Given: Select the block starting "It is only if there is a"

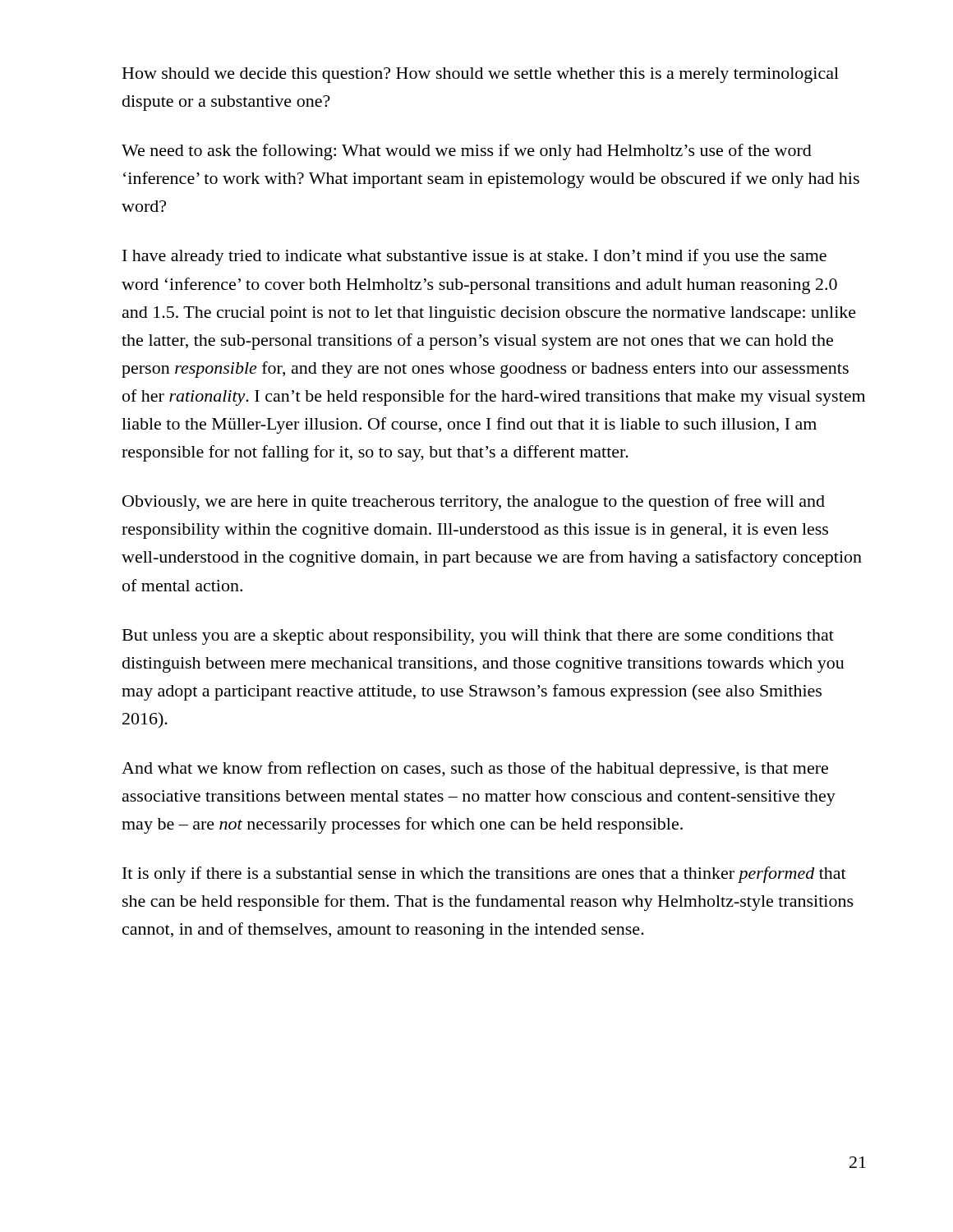Looking at the screenshot, I should tap(488, 901).
